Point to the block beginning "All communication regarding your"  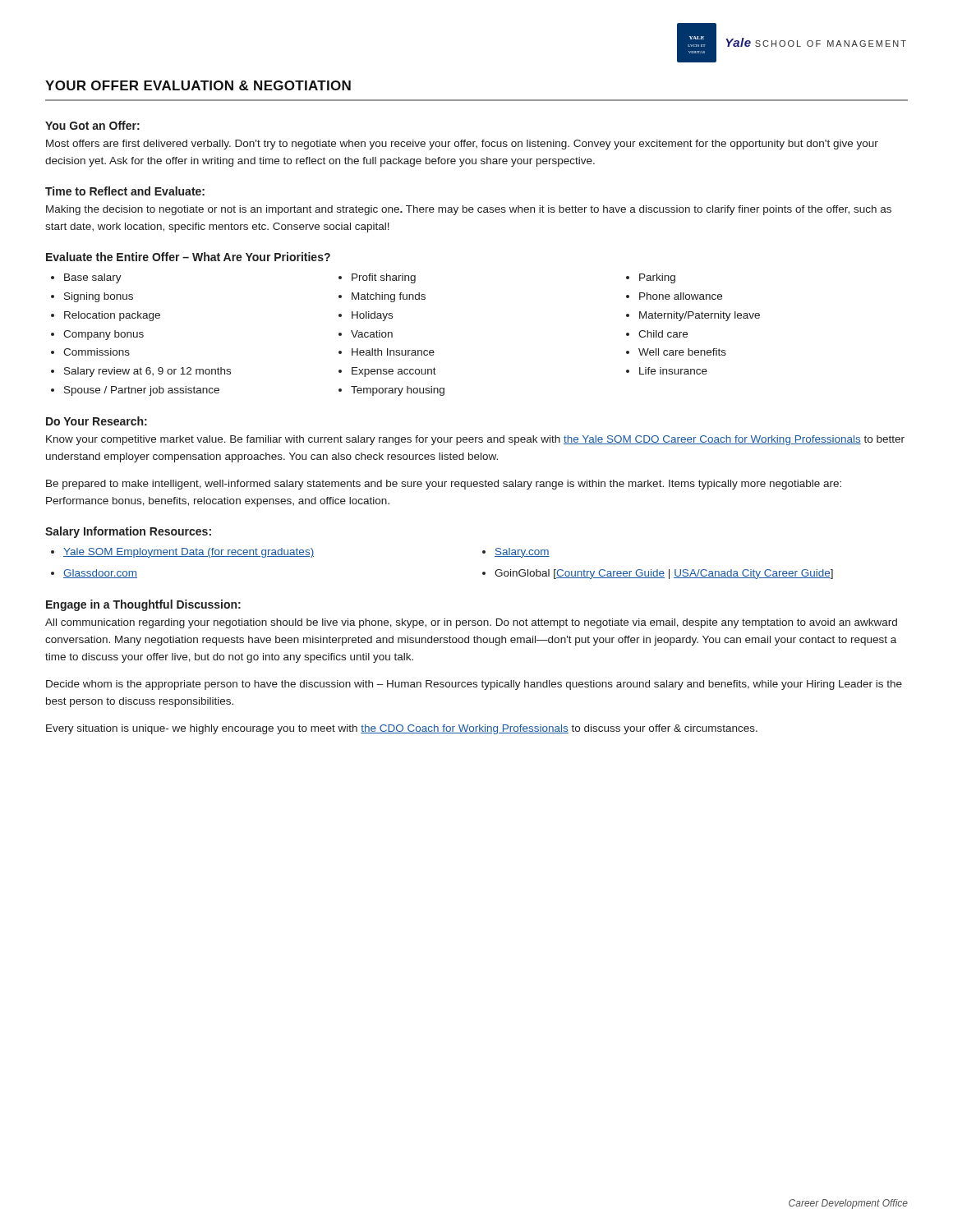[x=471, y=639]
